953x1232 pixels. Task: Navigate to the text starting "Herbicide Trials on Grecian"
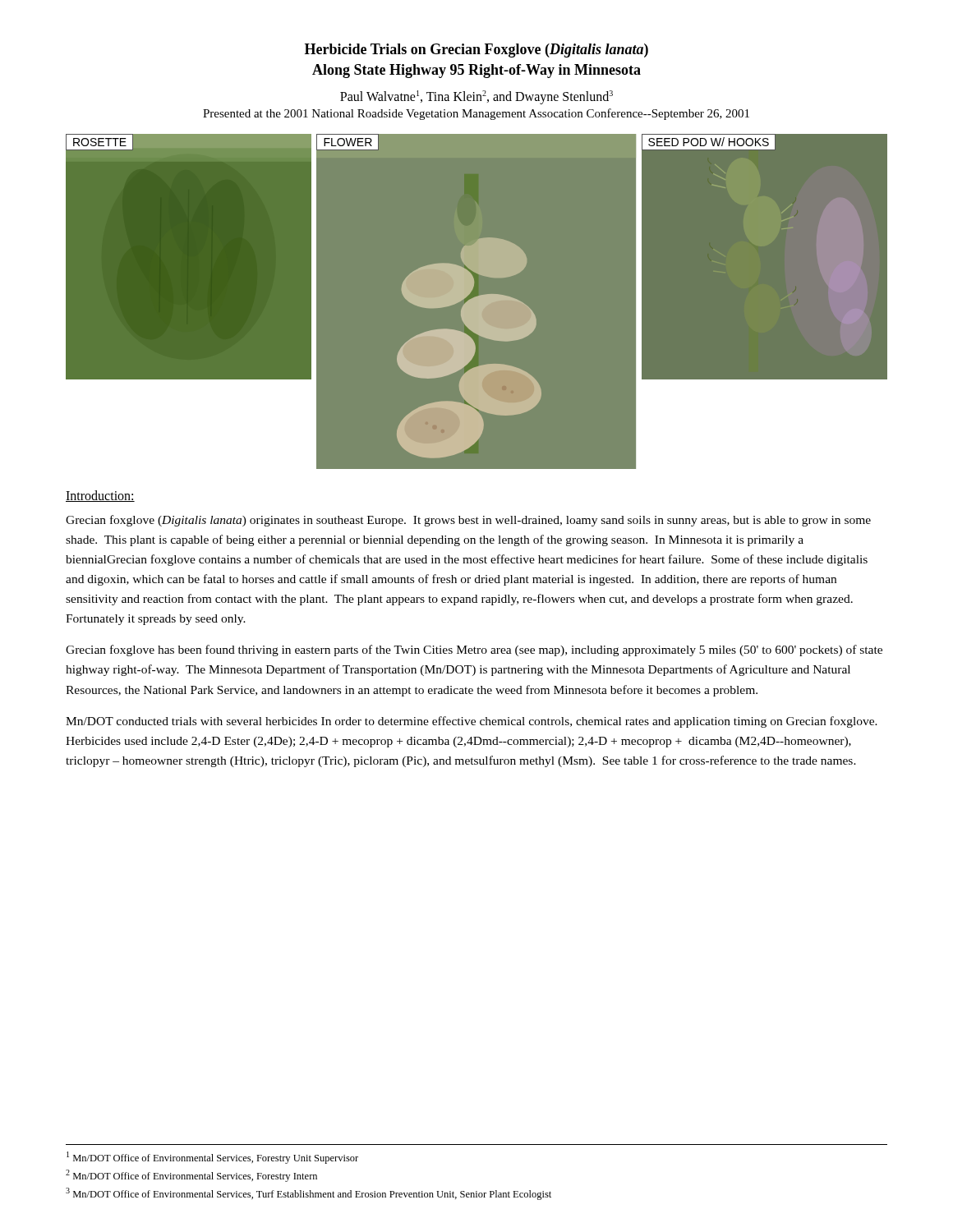click(476, 60)
